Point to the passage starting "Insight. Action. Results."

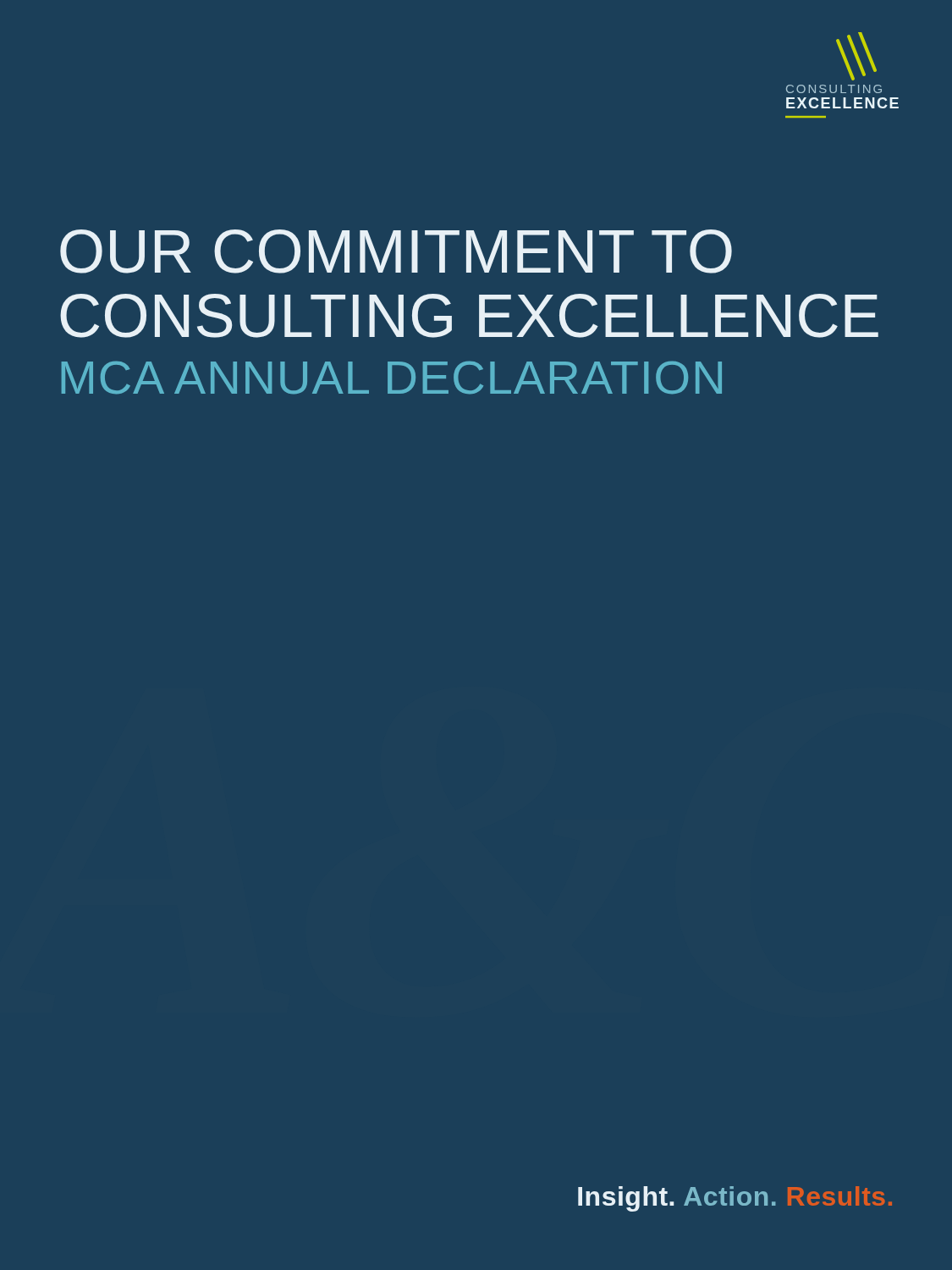[735, 1196]
